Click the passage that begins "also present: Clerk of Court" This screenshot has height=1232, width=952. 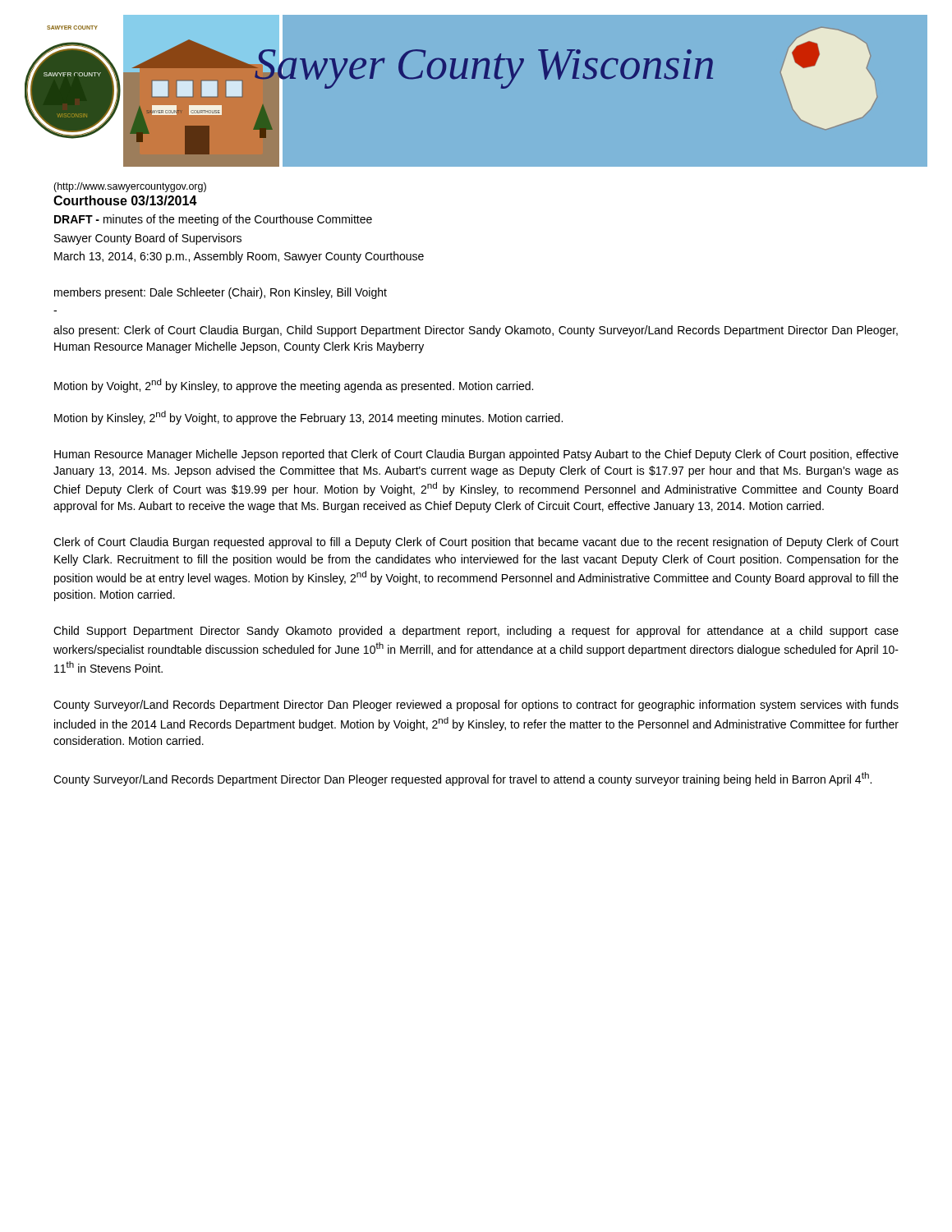coord(476,339)
